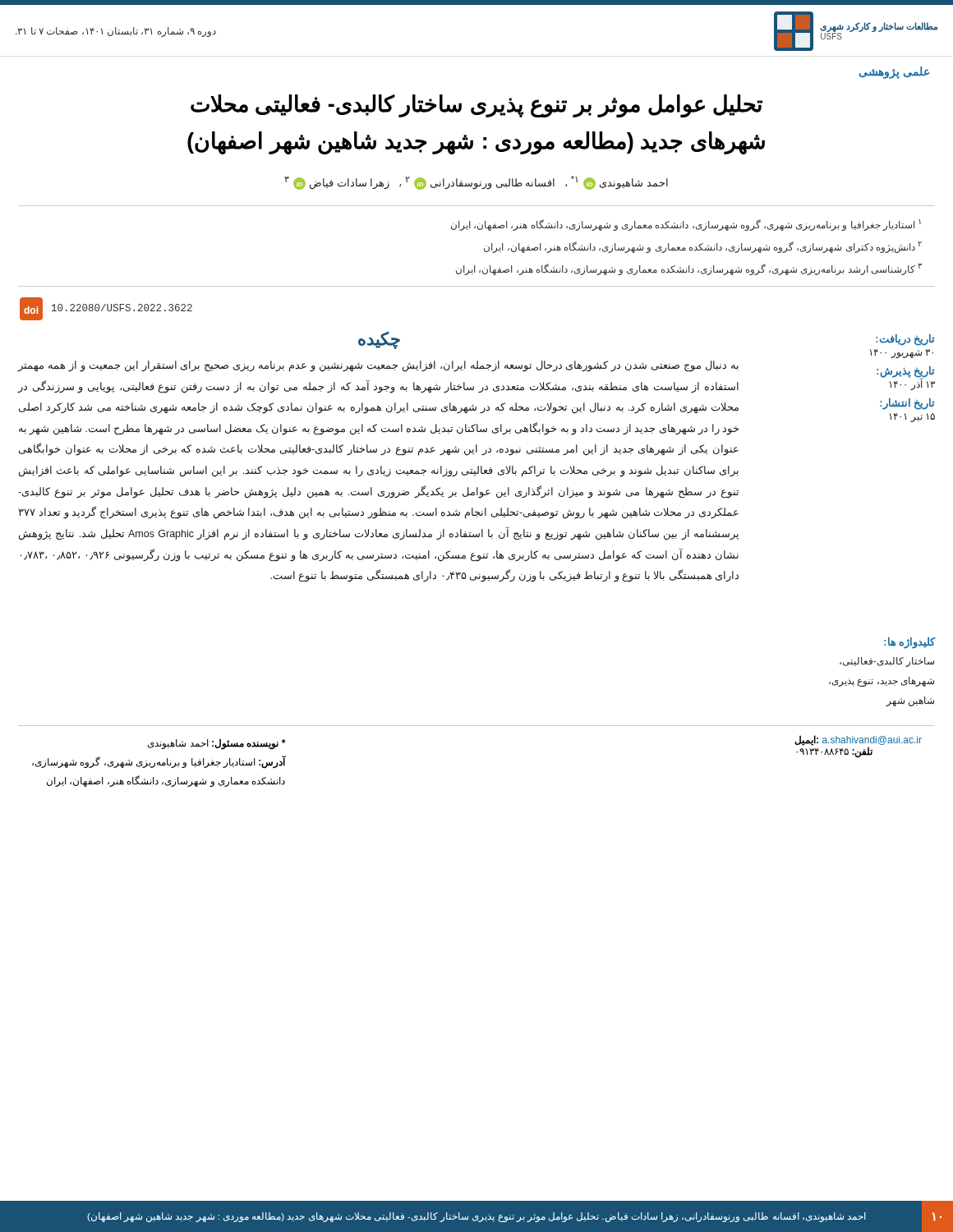
Task: Locate the element starting "احمد شاهیوندی iD ۱* ، افسانه طالبی ورنوسفادرانی"
Action: [x=476, y=182]
